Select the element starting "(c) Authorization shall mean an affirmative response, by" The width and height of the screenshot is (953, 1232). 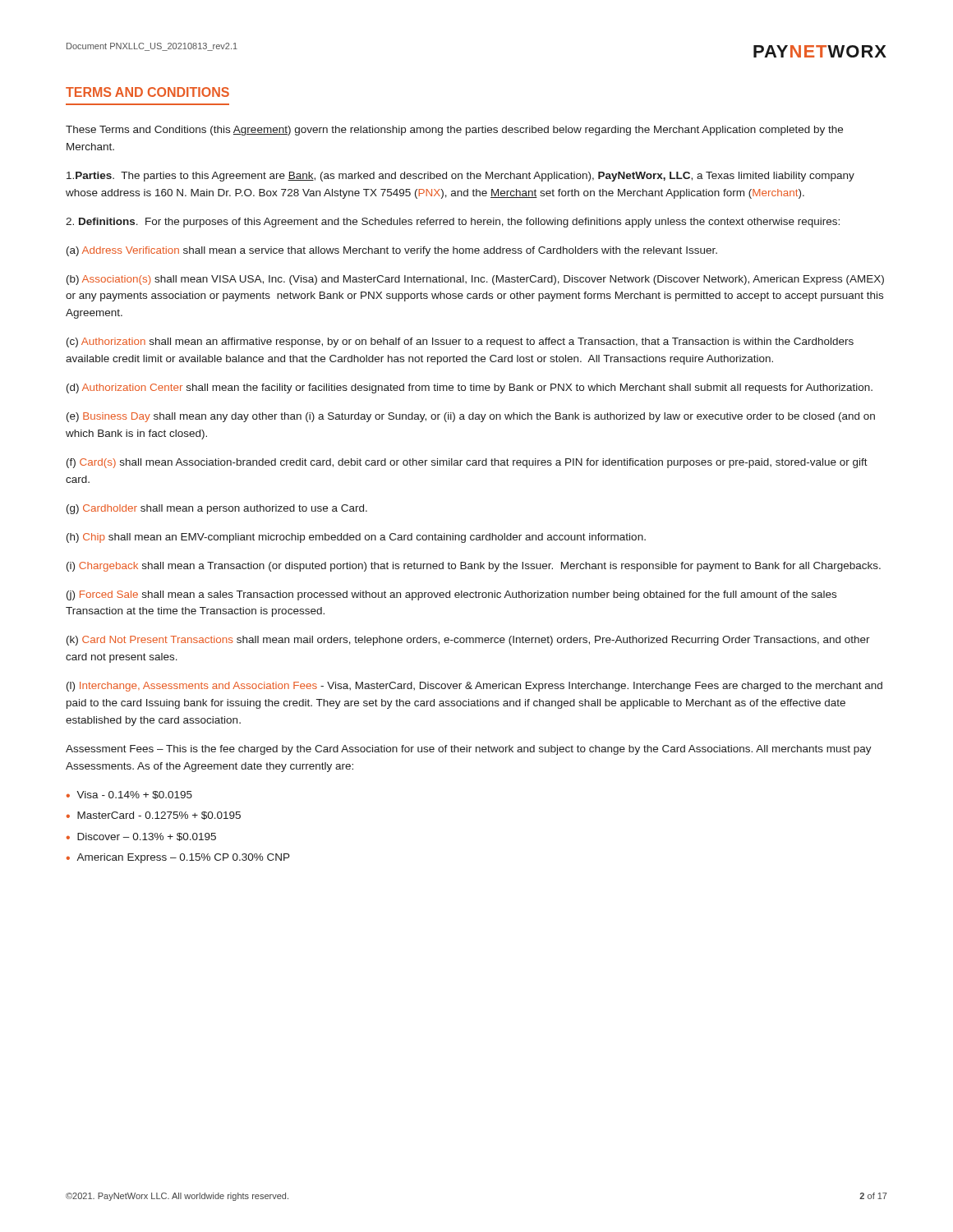click(x=460, y=350)
